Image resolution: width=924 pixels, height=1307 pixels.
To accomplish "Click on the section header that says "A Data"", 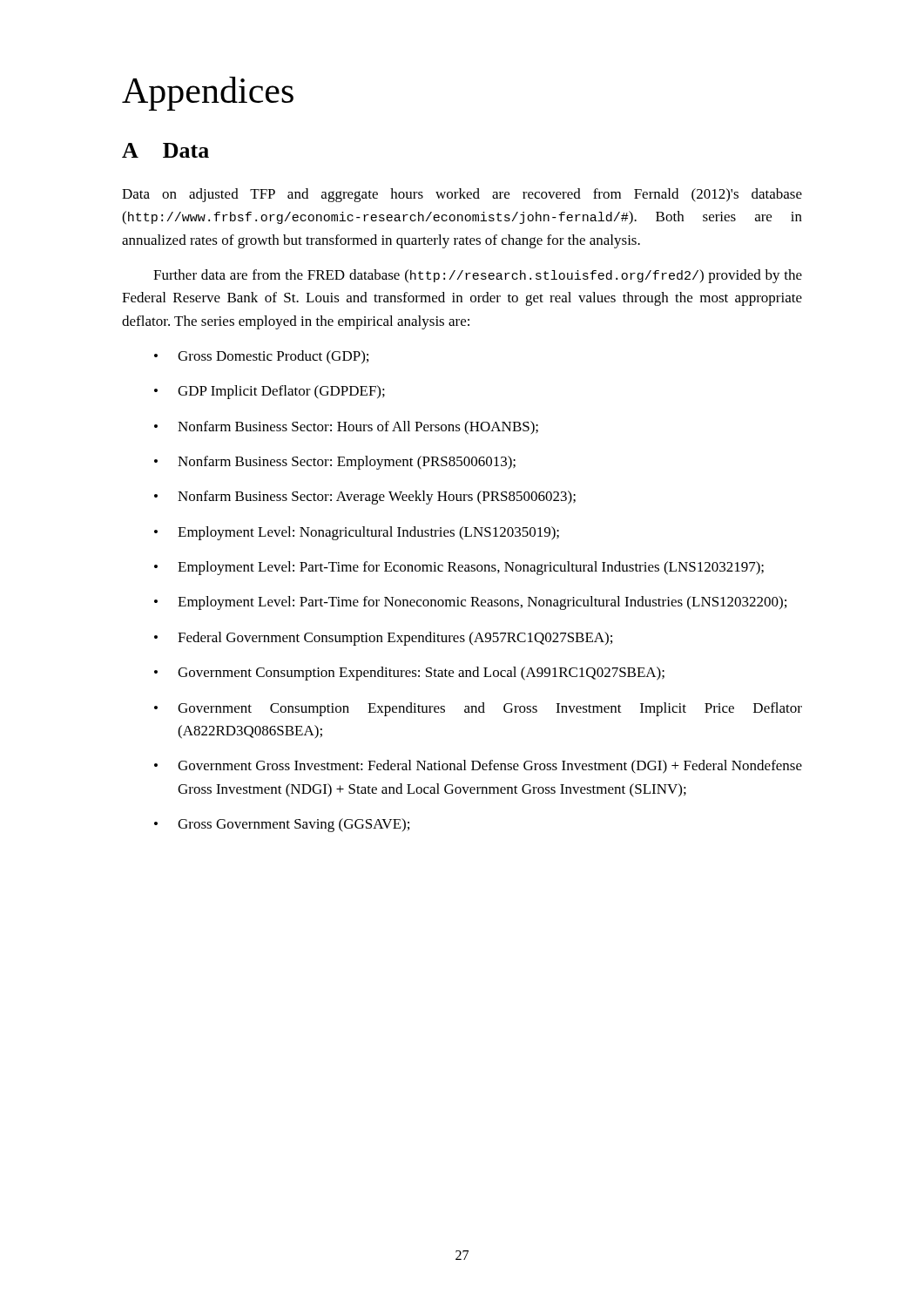I will (165, 150).
